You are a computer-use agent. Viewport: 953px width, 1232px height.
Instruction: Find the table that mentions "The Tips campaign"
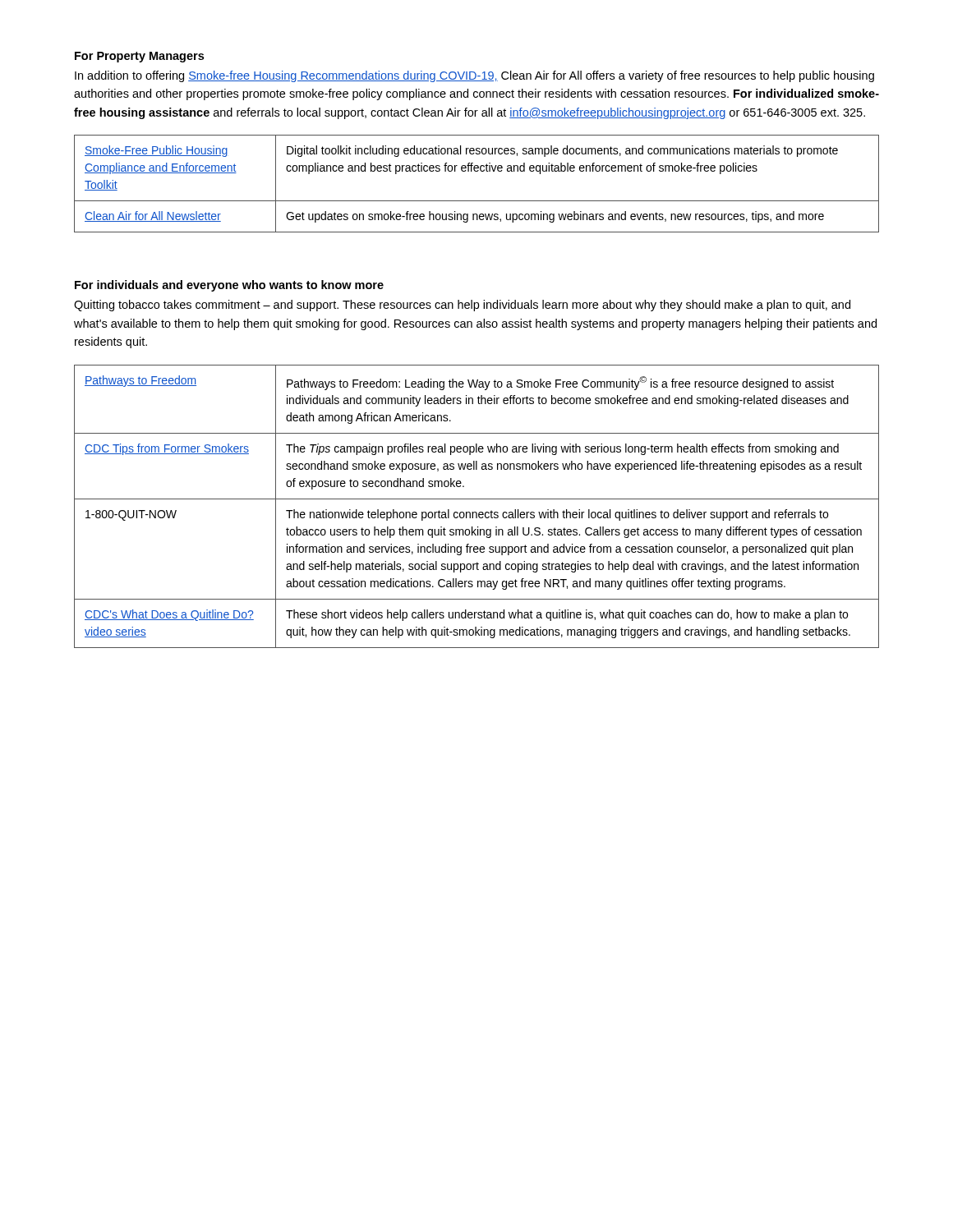click(x=476, y=506)
